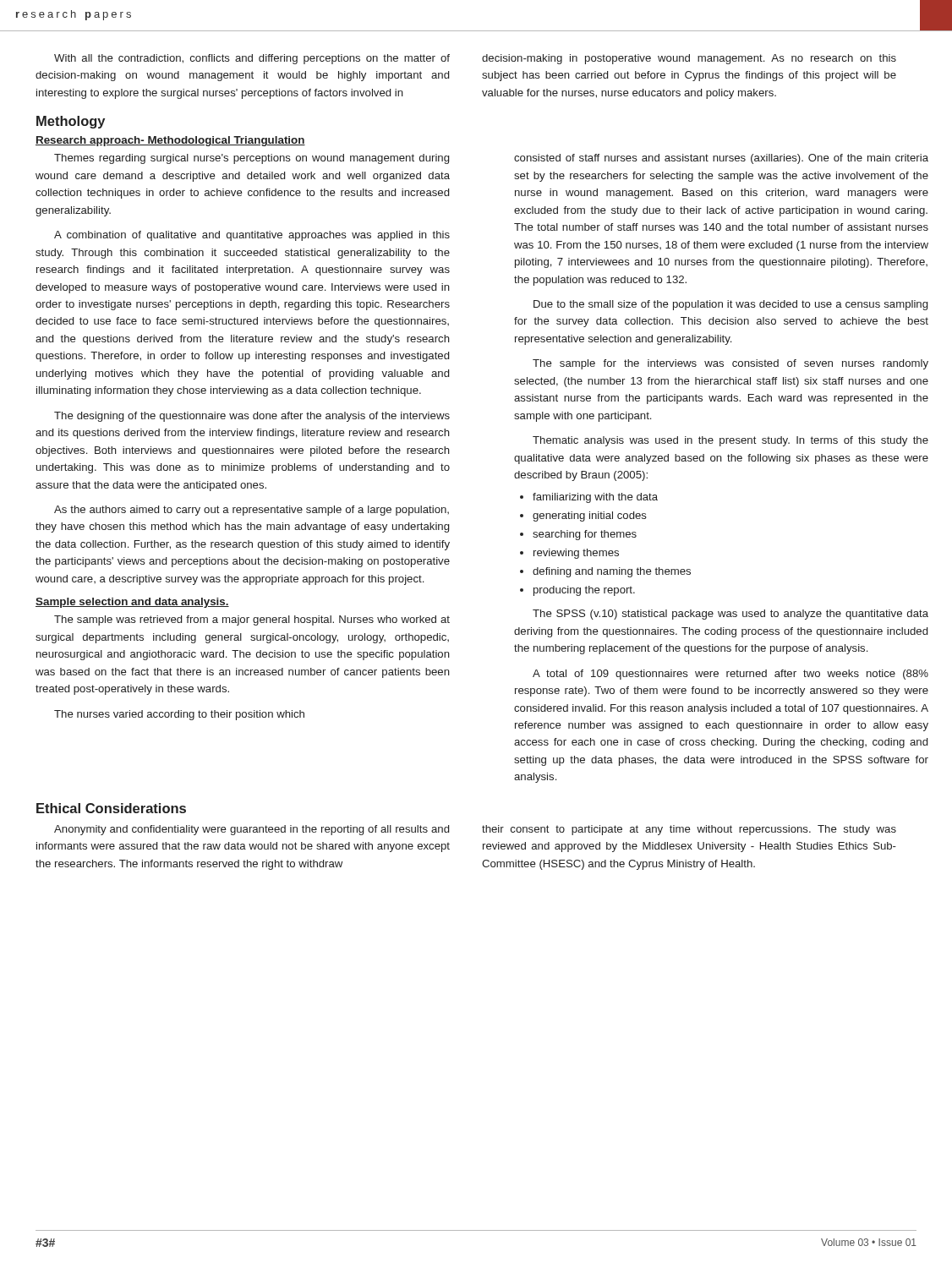Select the list item that reads "reviewing themes"
Image resolution: width=952 pixels, height=1268 pixels.
point(576,552)
